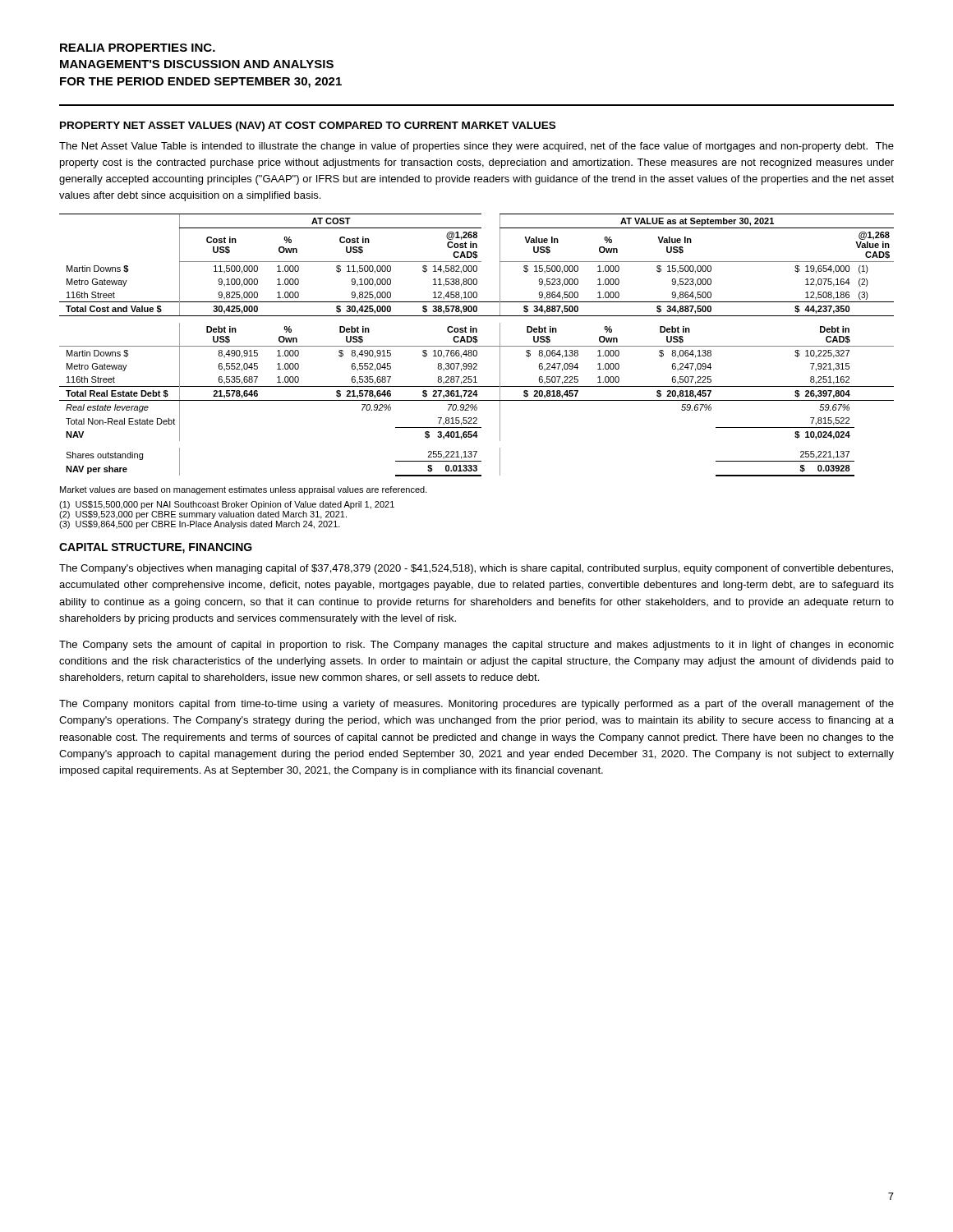The image size is (953, 1232).
Task: Find the block on this page that starts "(1) US$15,500,000 per NAI Southcoast"
Action: pos(227,514)
